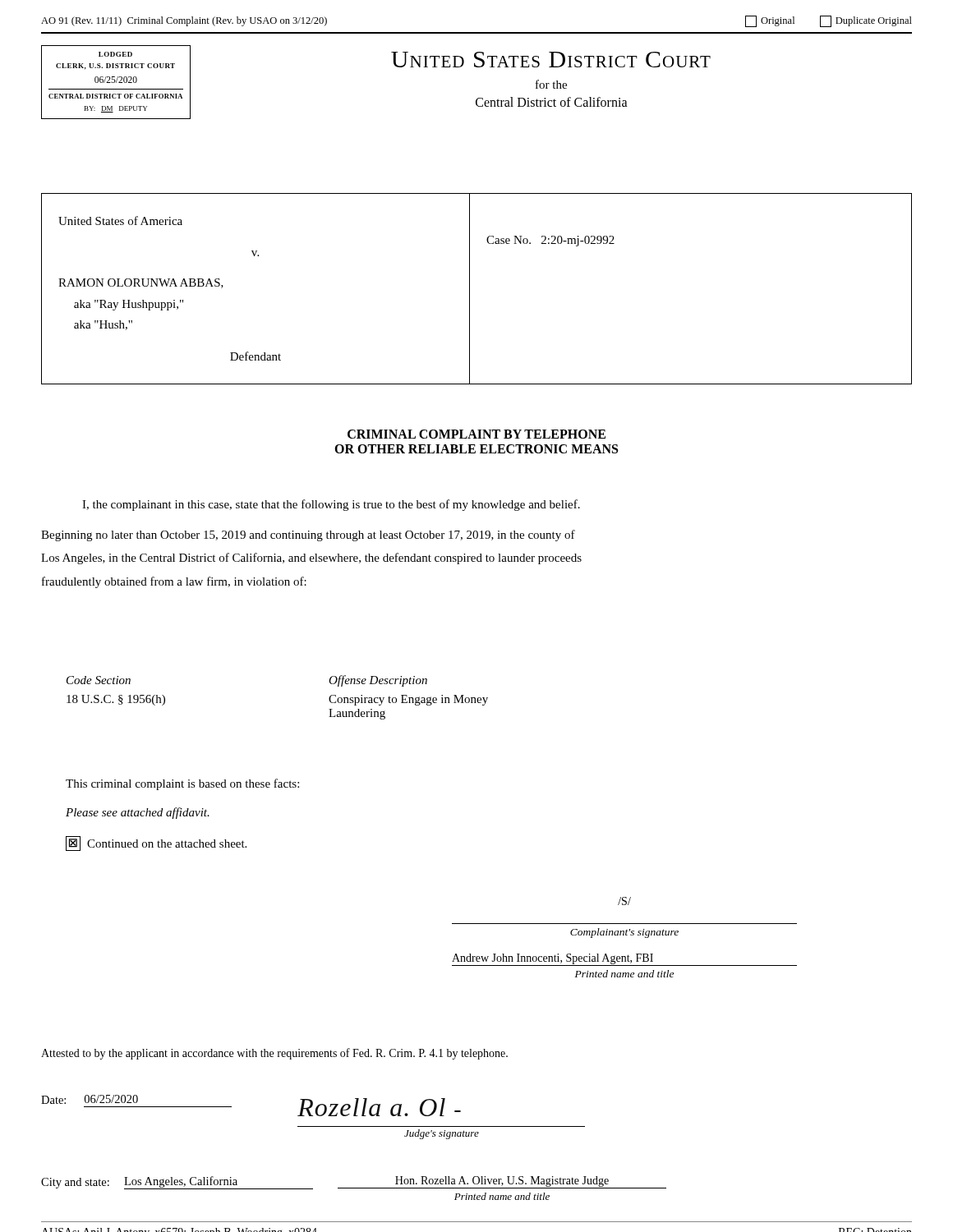Select the text containing "RAMON OLORUNWA ABBAS, aka "Ray Hushpuppi," aka "Hush,""
The image size is (953, 1232).
pyautogui.click(x=141, y=304)
